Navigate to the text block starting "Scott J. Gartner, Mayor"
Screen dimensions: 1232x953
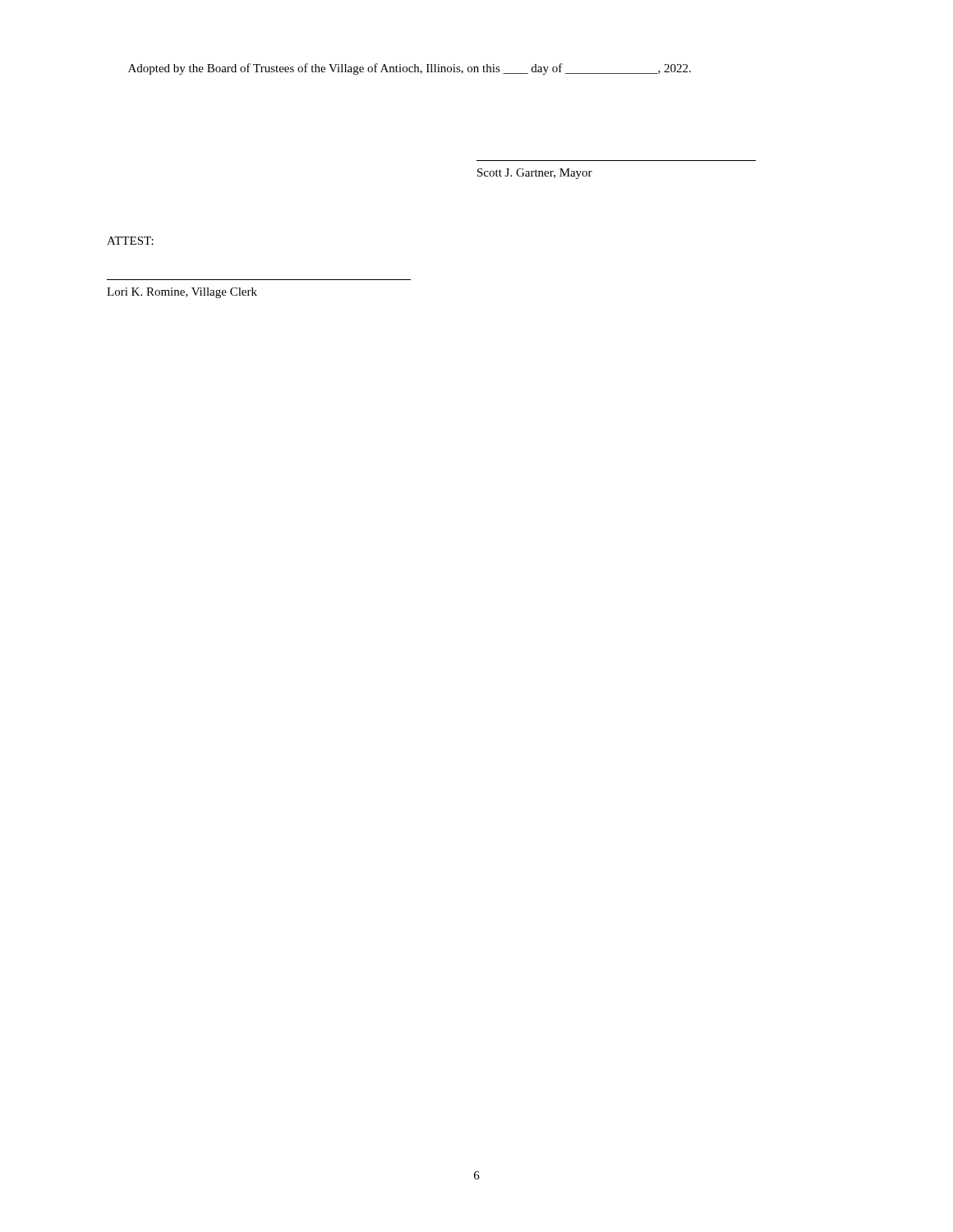616,170
